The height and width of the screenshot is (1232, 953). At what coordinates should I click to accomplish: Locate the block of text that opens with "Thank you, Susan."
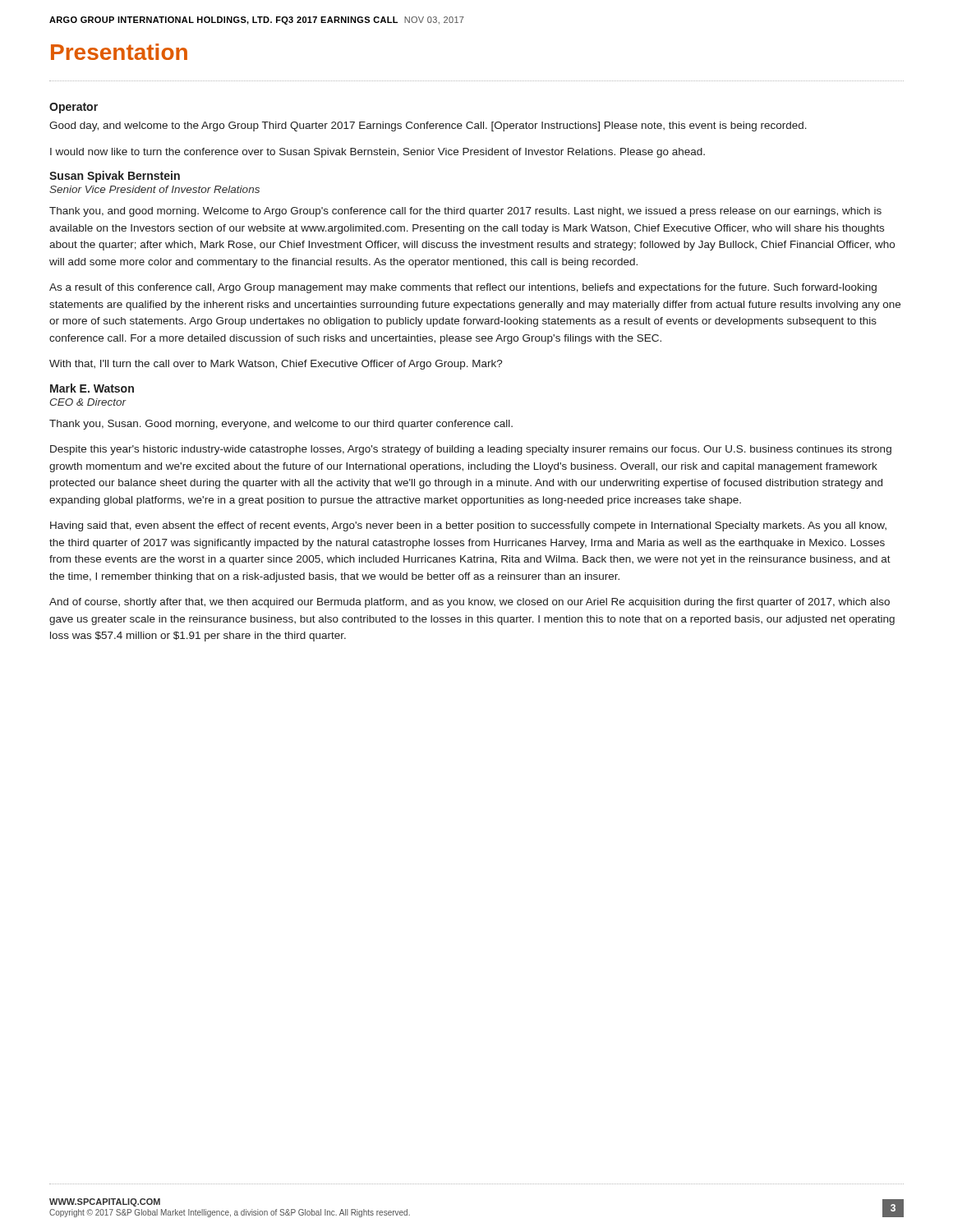tap(281, 423)
